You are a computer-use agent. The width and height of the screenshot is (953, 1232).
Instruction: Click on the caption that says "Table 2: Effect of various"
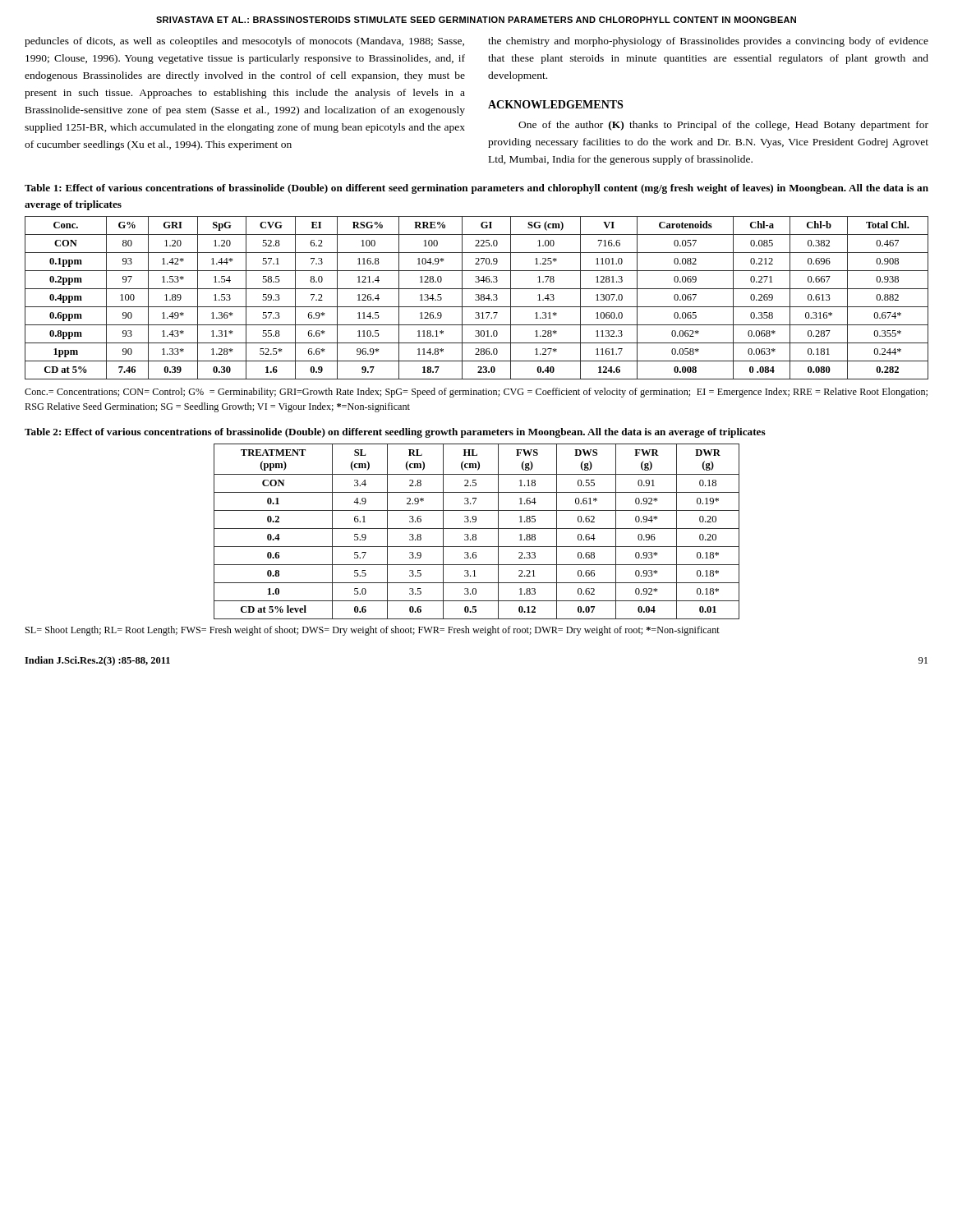(395, 432)
